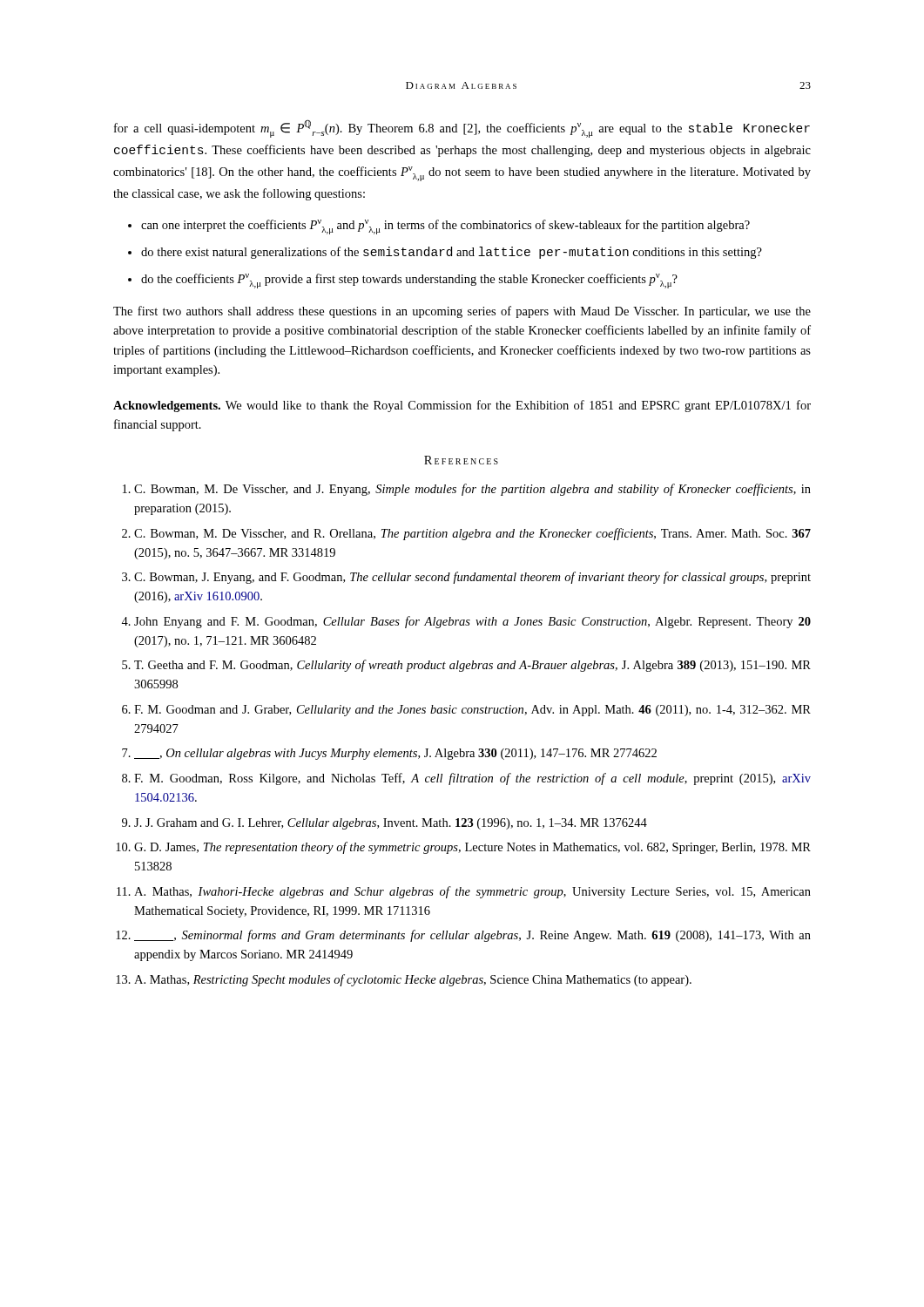Select the passage starting "can one interpret the"
The image size is (924, 1307).
446,225
